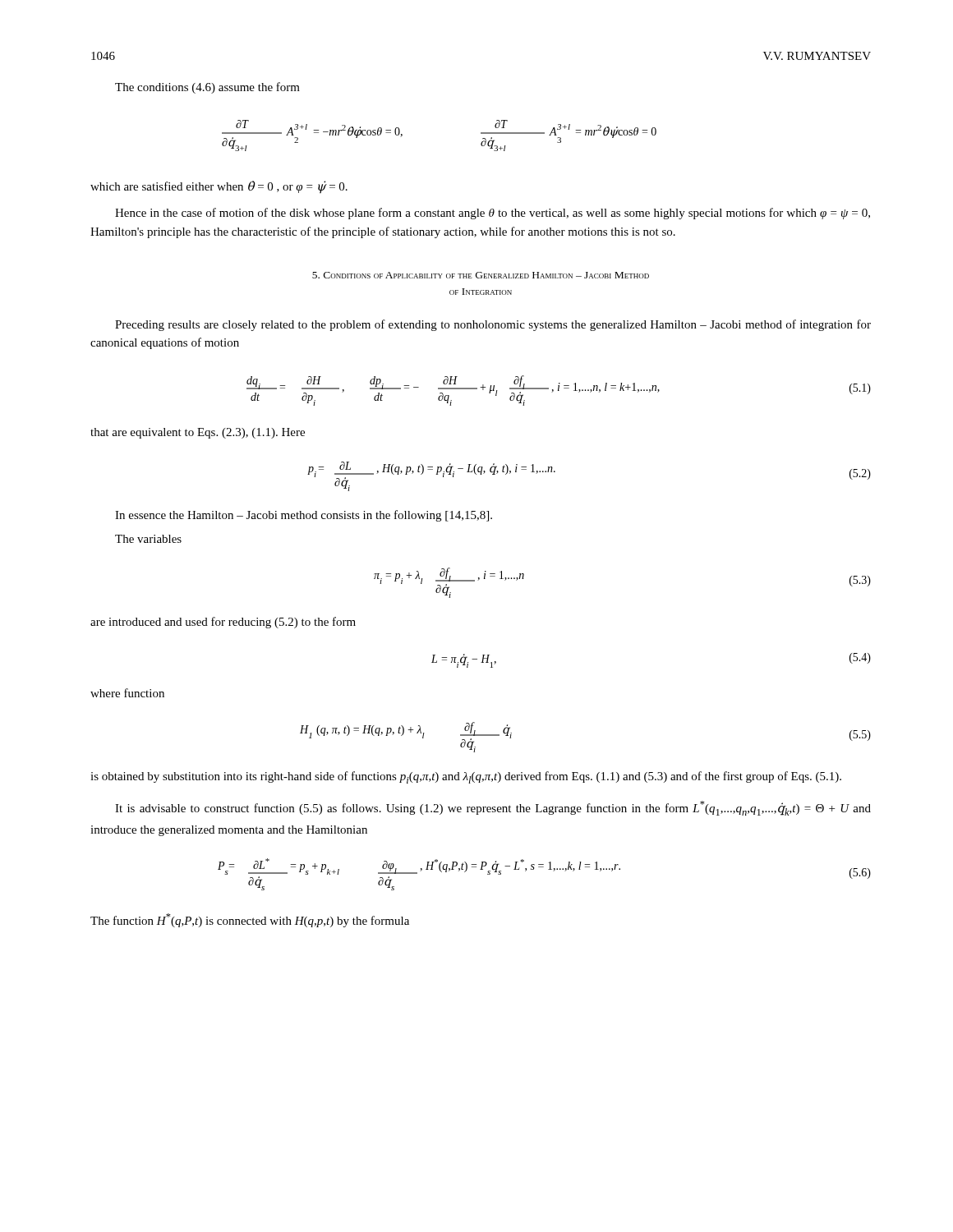
Task: Where is the formula that starts "dqi dt = ∂H ∂pi , dpi dt"?
Action: tap(557, 386)
